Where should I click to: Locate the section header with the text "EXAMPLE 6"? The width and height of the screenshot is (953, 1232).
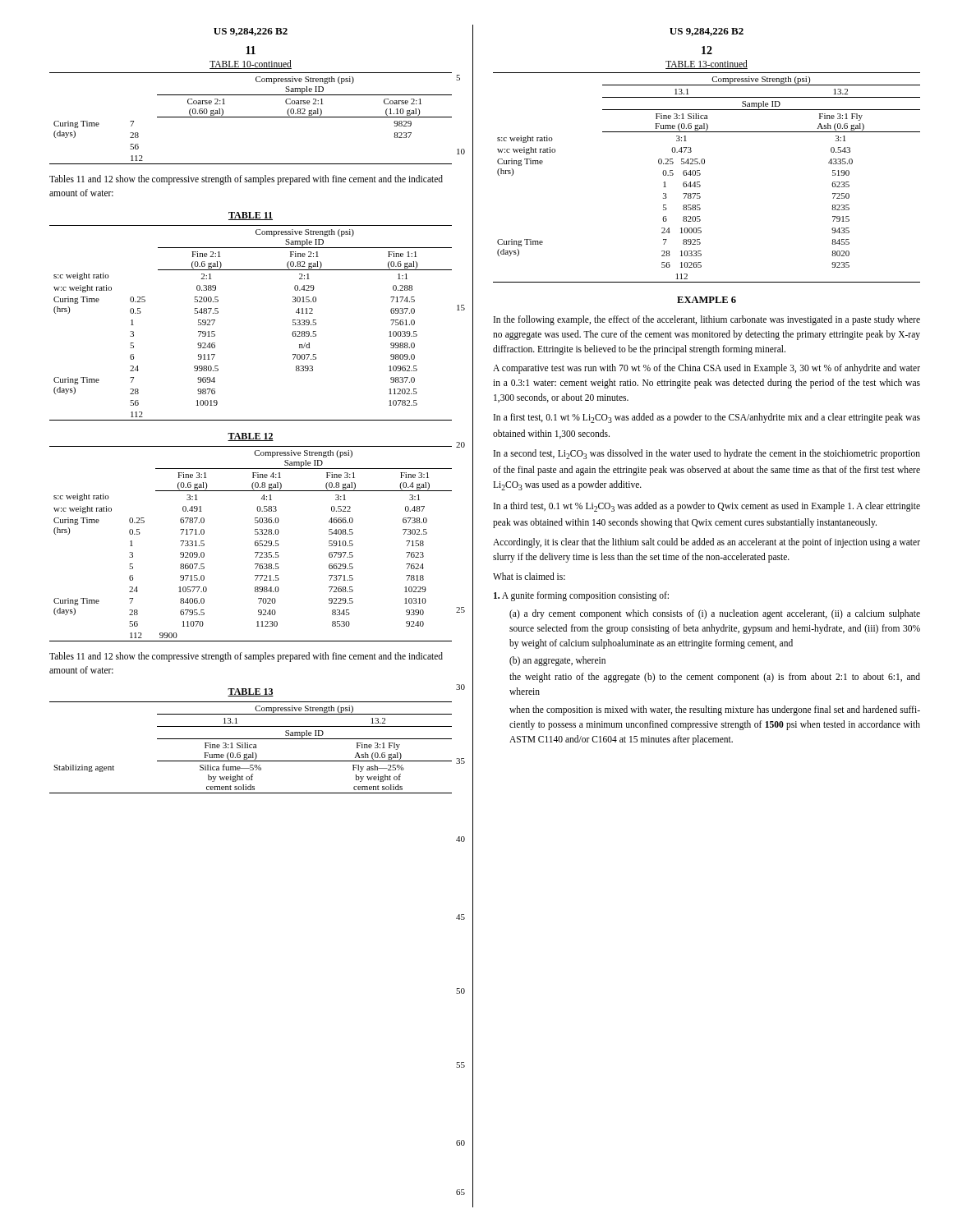[707, 300]
